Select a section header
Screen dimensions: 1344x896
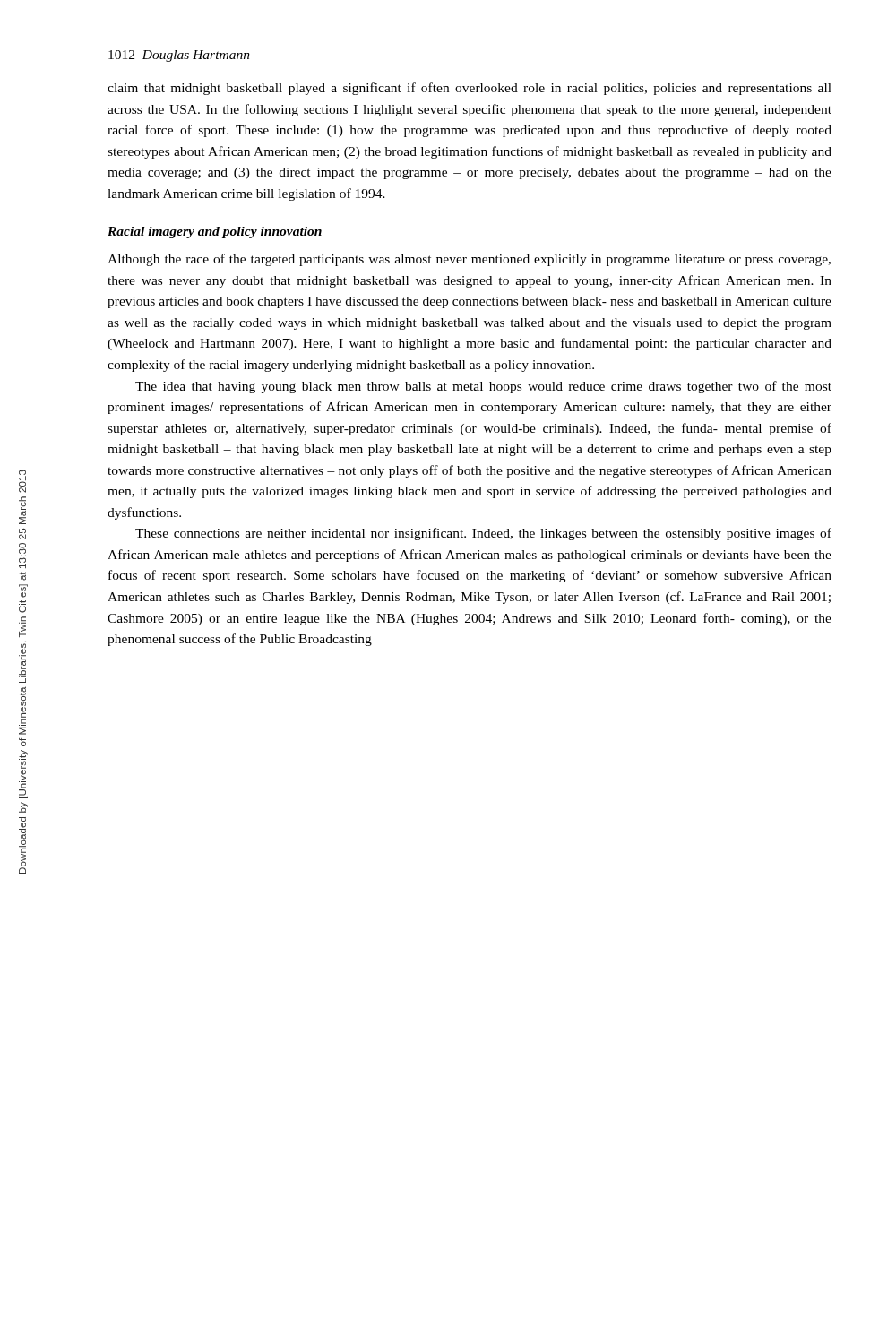[215, 231]
